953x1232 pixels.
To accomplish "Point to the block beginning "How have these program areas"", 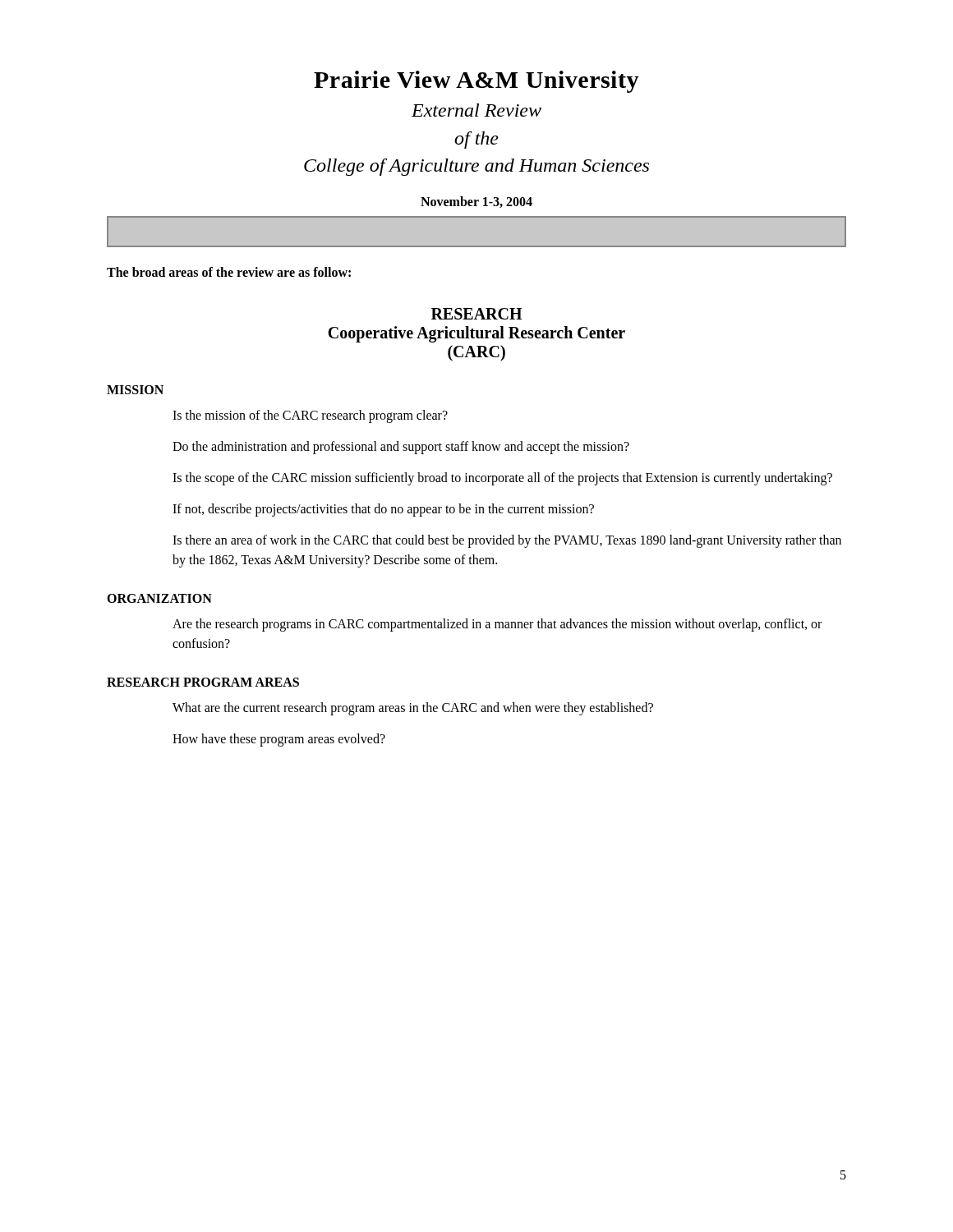I will [279, 739].
